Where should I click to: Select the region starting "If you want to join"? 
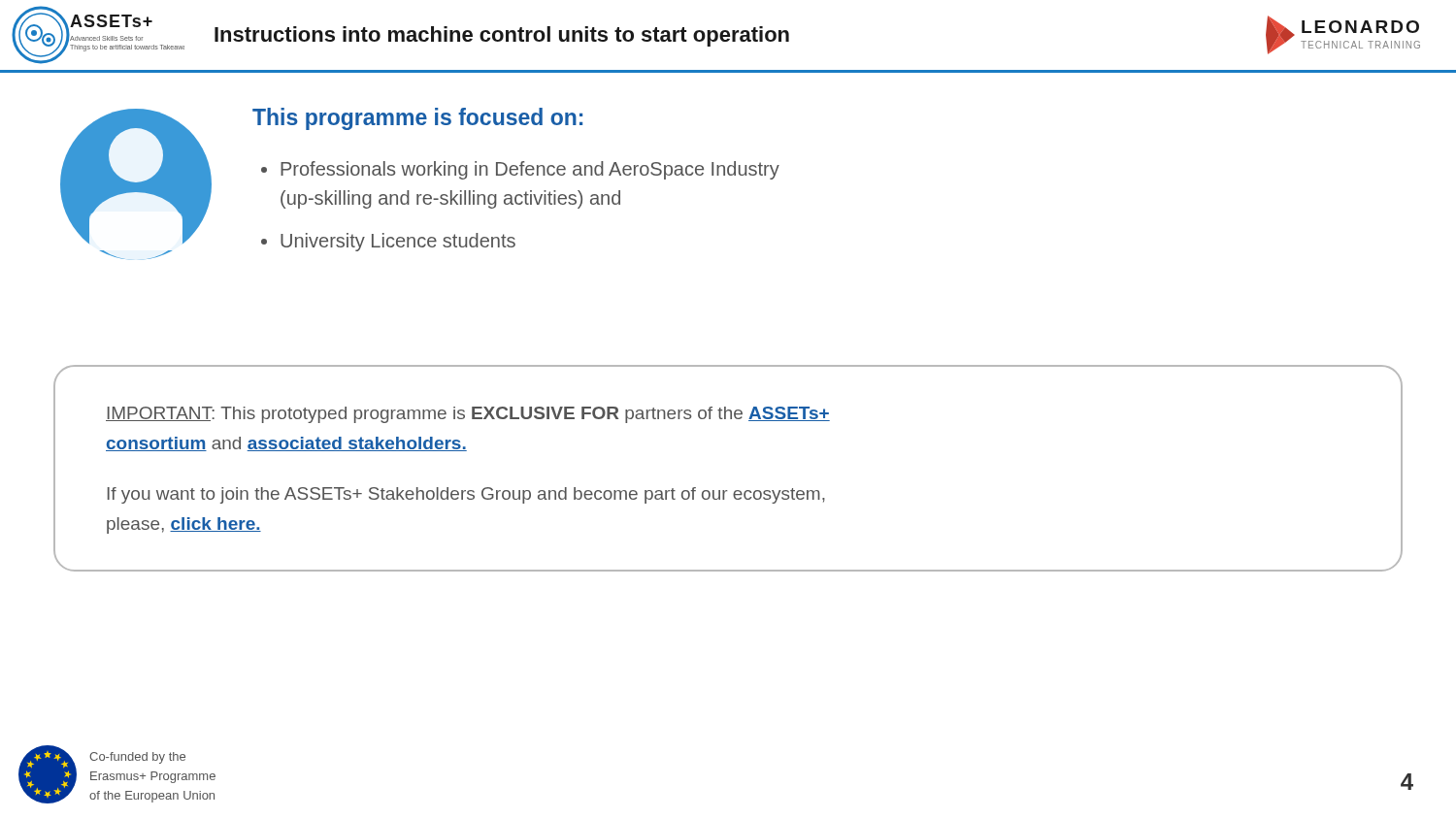click(466, 508)
